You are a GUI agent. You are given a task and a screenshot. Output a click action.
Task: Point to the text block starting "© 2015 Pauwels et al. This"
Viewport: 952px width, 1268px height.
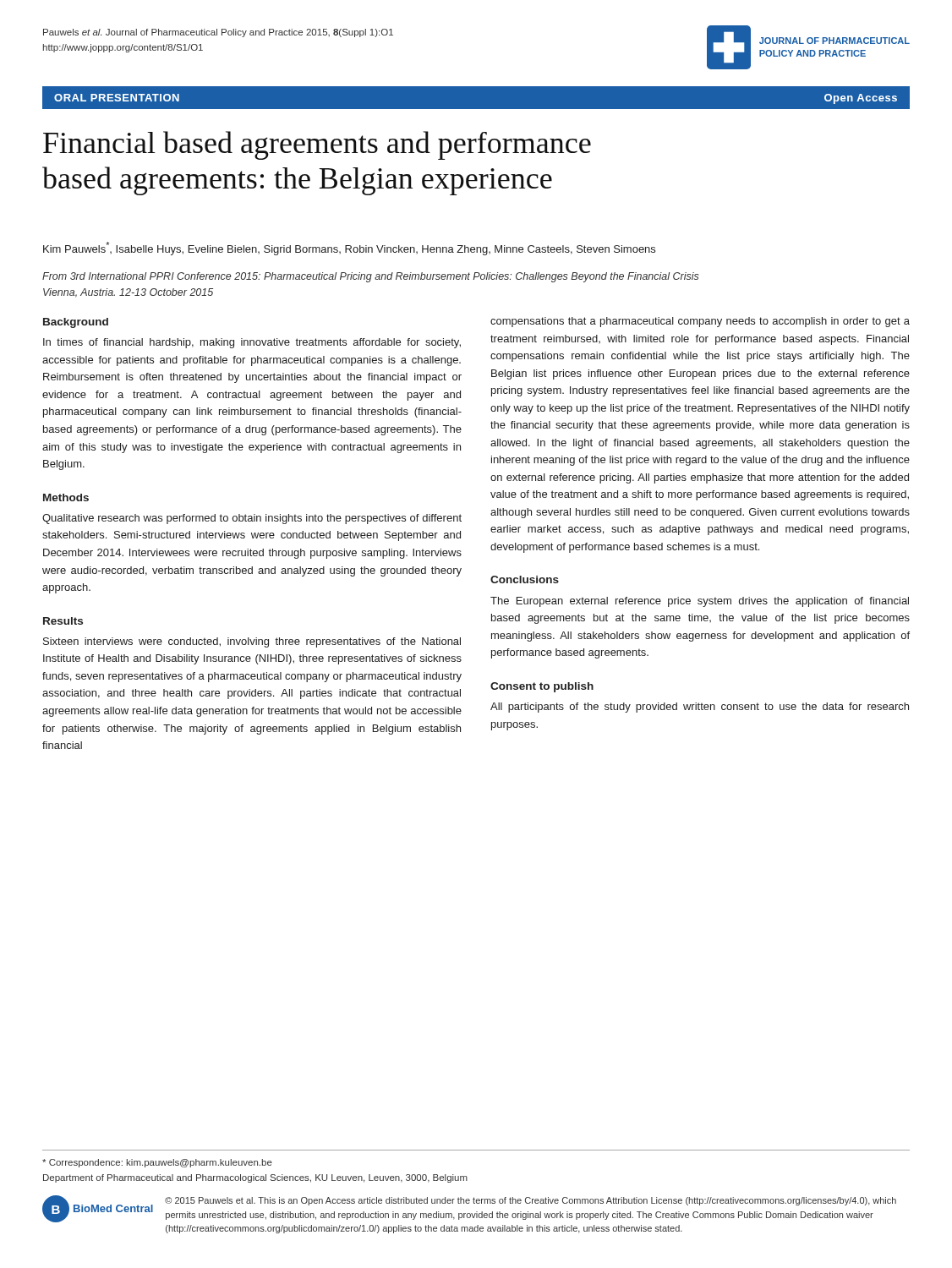click(x=531, y=1214)
